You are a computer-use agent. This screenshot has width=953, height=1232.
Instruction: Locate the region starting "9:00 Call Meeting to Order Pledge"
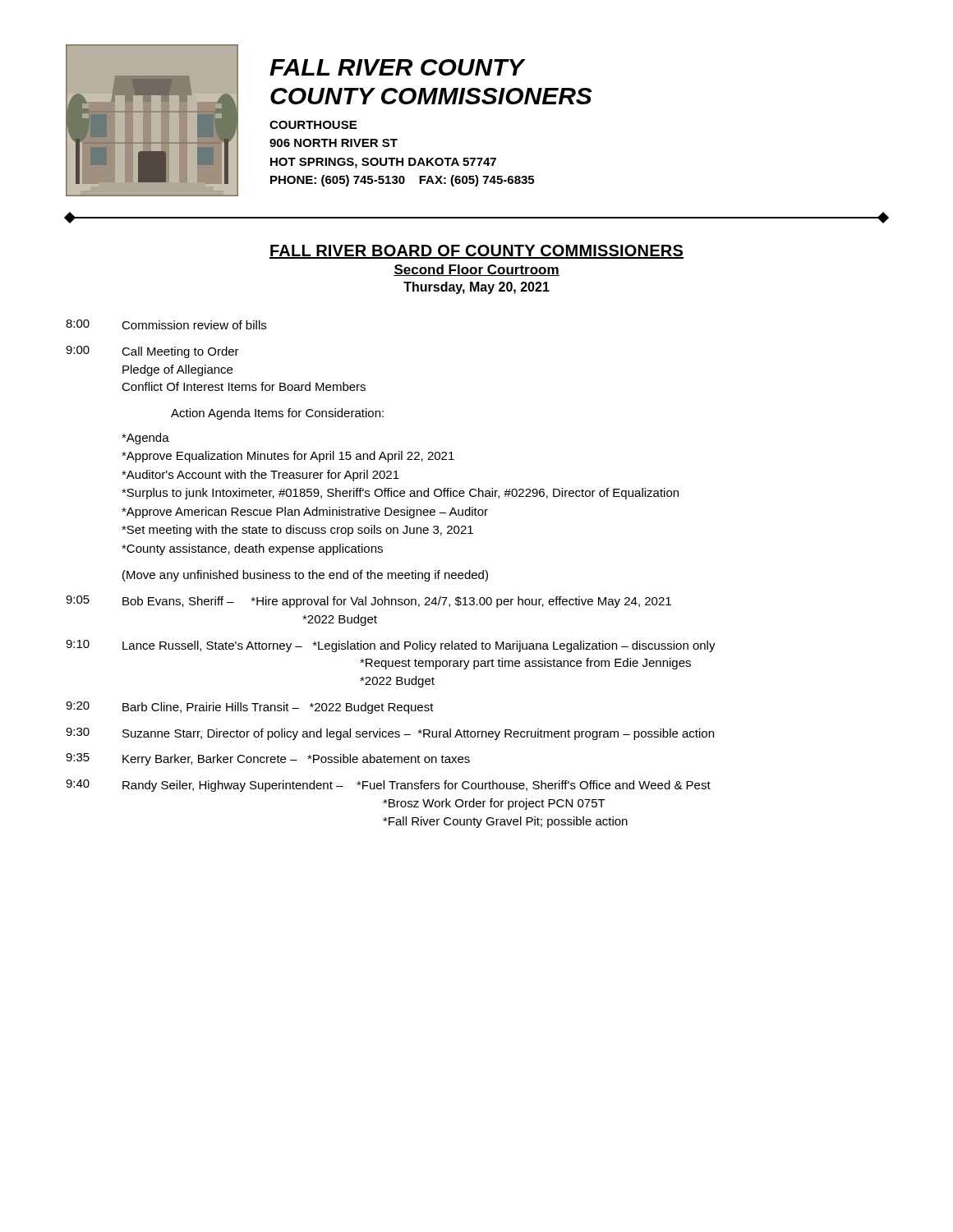coord(152,352)
